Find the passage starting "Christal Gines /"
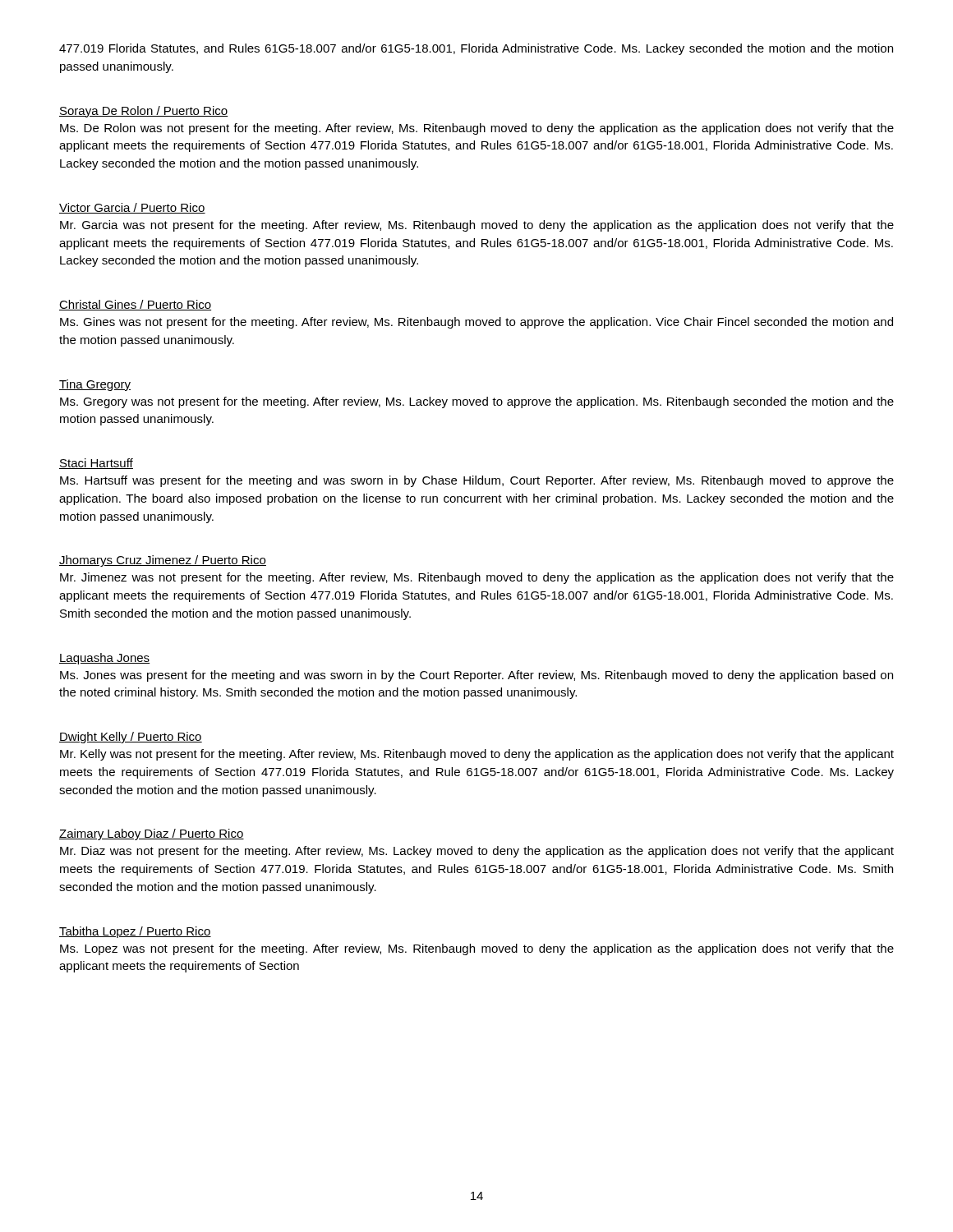953x1232 pixels. coord(135,304)
